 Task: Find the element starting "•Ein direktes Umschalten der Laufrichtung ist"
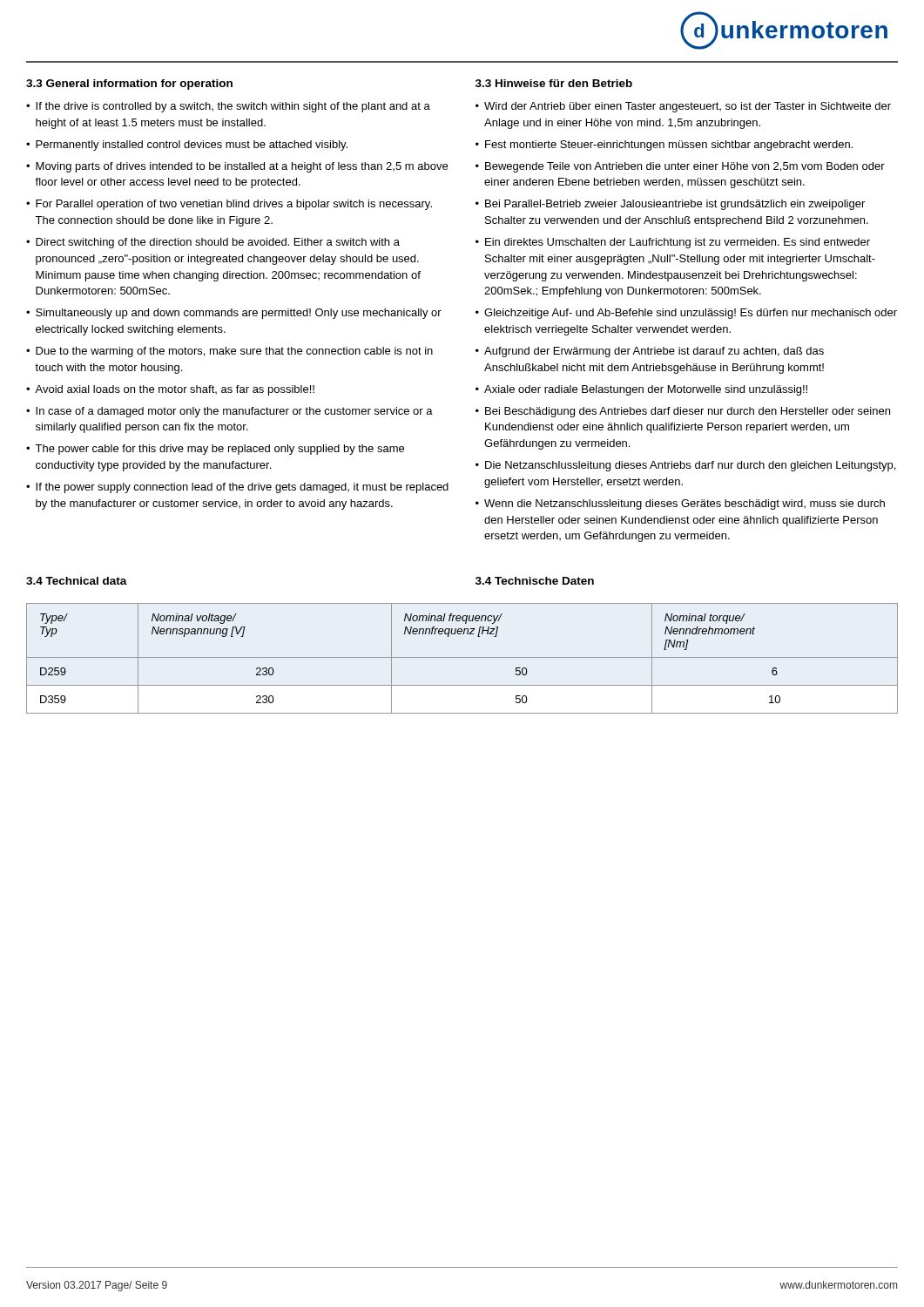pyautogui.click(x=686, y=267)
